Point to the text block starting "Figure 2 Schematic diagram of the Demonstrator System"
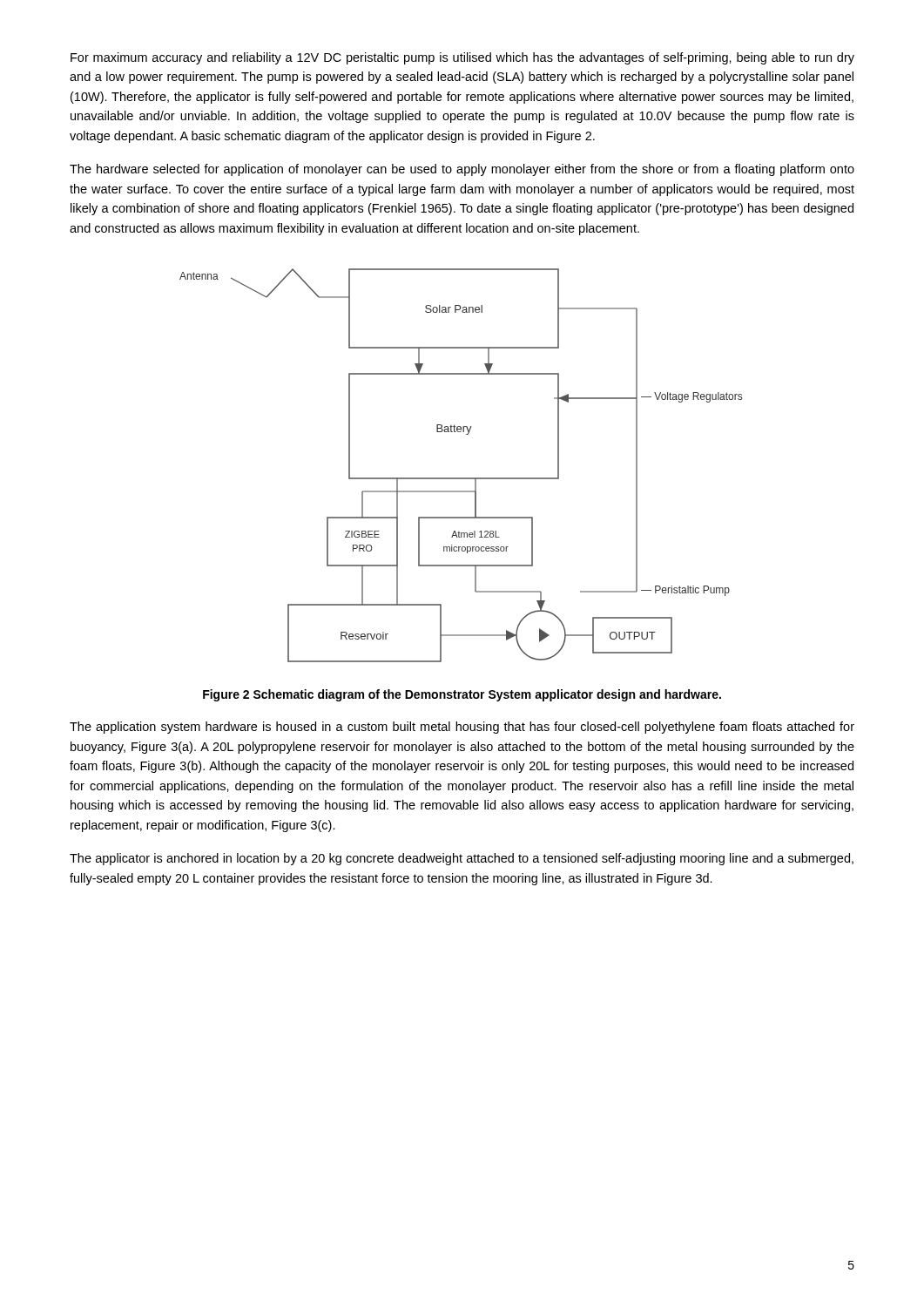The width and height of the screenshot is (924, 1307). pos(462,695)
